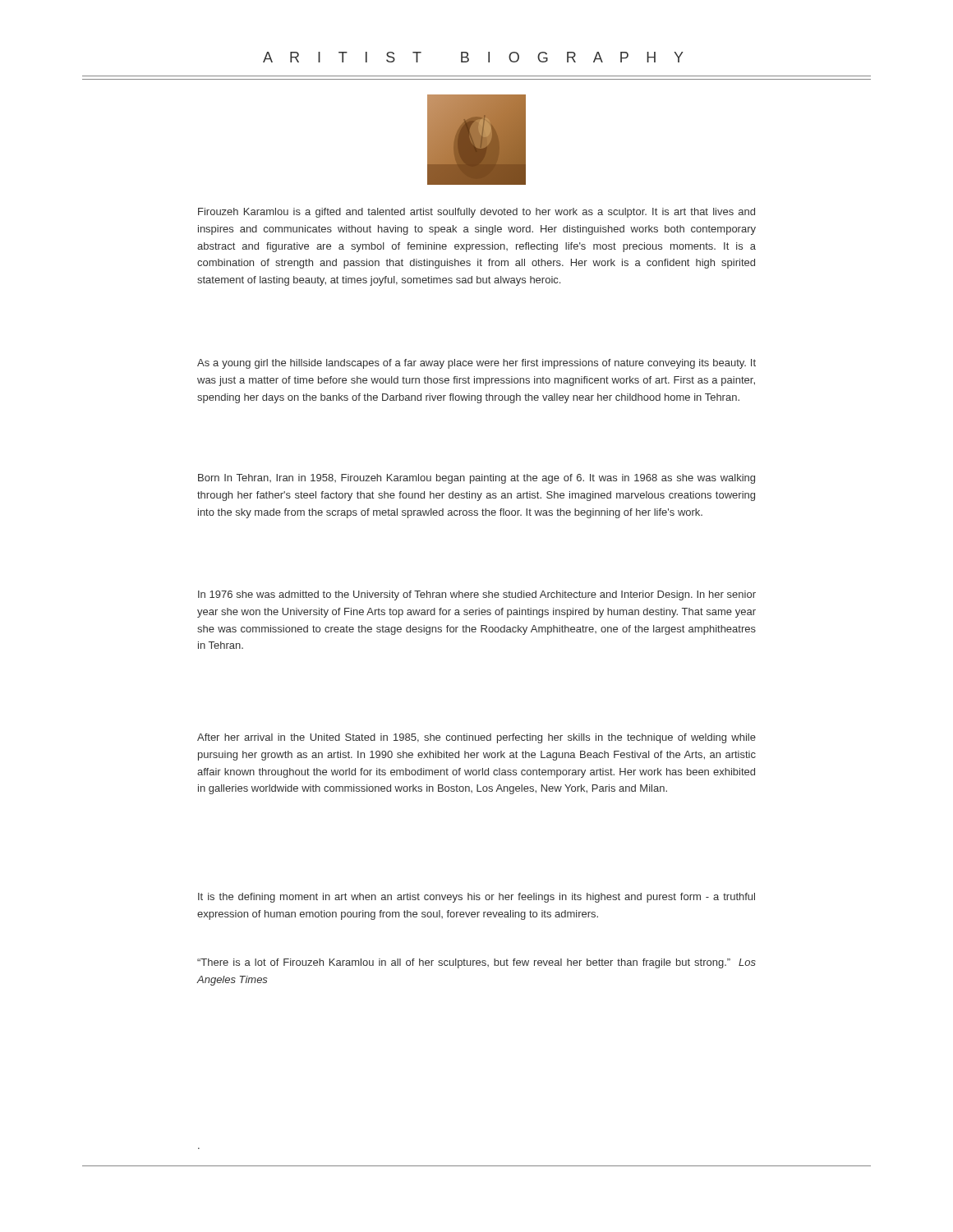Viewport: 953px width, 1232px height.
Task: Locate the block of text that opens with "As a young girl the hillside landscapes of"
Action: [476, 380]
